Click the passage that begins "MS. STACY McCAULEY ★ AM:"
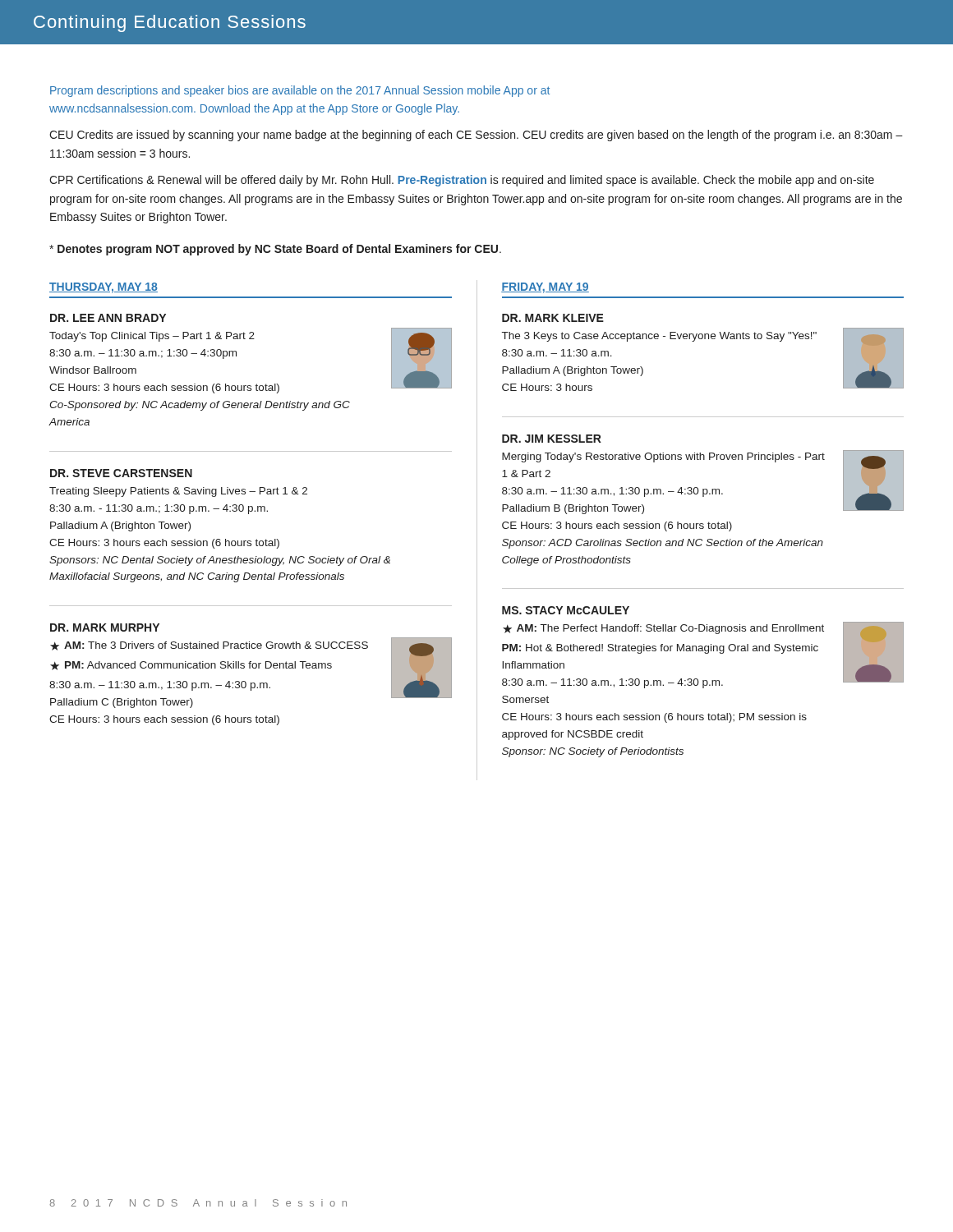Viewport: 953px width, 1232px height. point(703,682)
